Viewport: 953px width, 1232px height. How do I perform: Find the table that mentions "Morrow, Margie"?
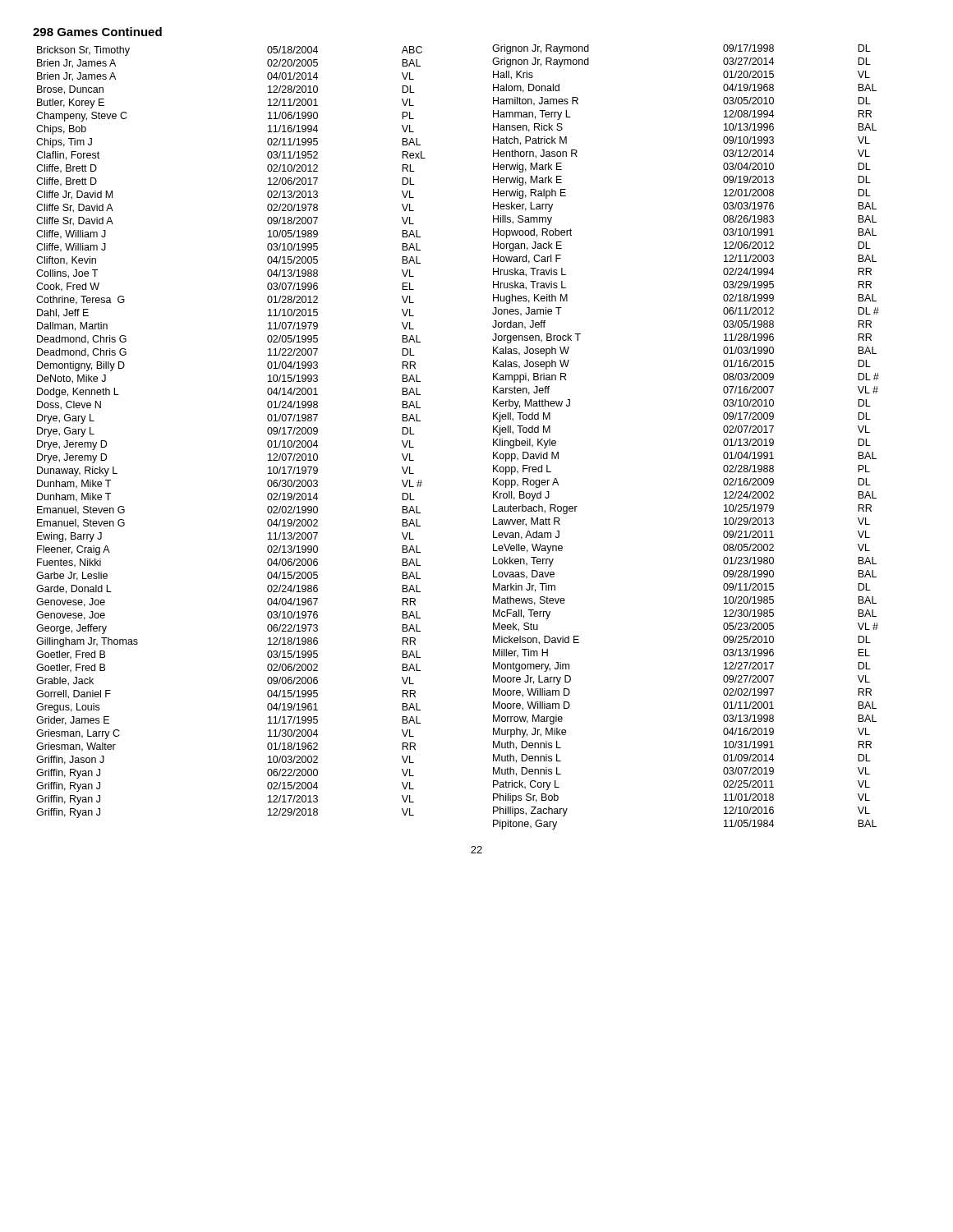[x=704, y=436]
